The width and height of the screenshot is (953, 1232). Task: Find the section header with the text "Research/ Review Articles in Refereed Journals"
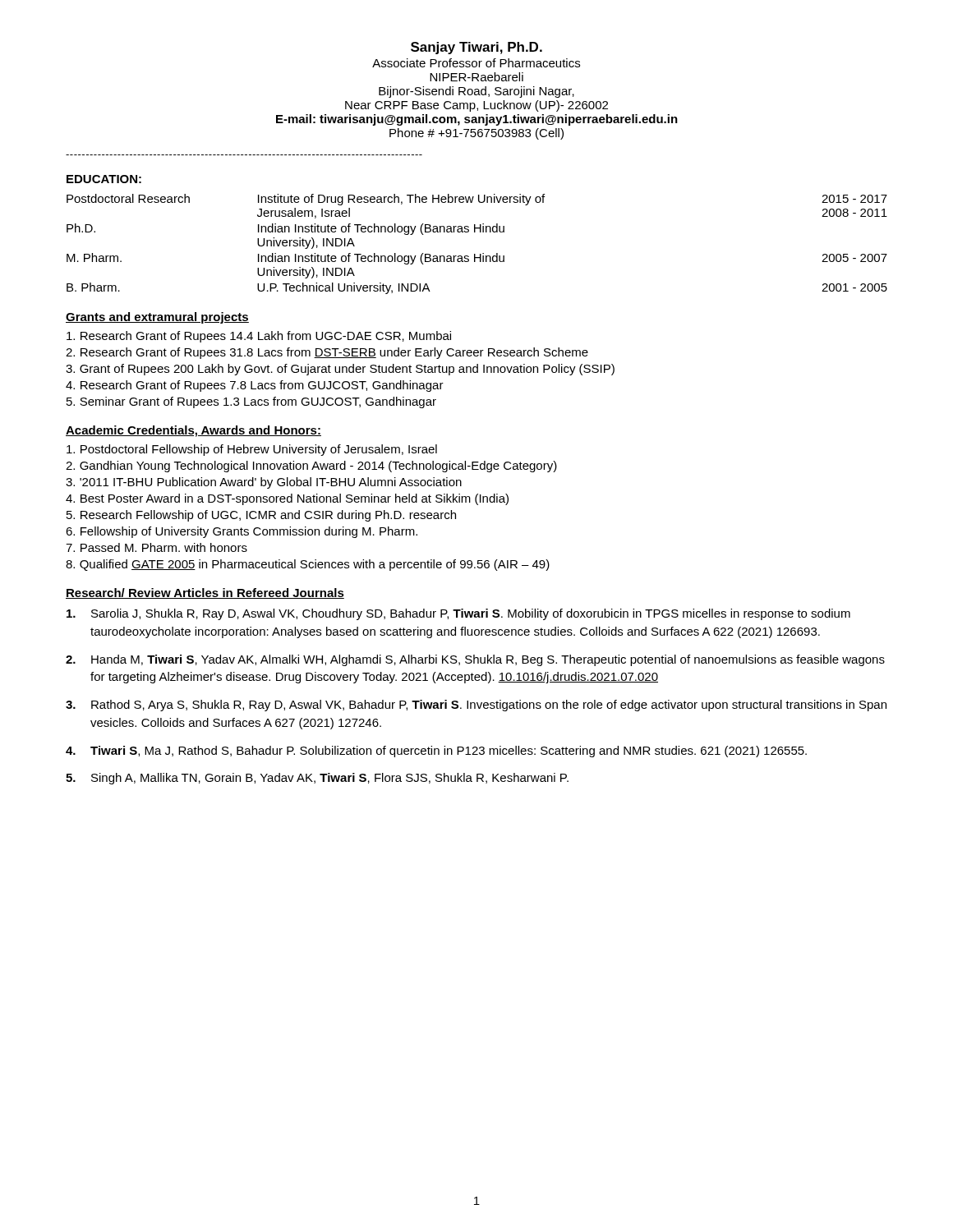(x=205, y=593)
